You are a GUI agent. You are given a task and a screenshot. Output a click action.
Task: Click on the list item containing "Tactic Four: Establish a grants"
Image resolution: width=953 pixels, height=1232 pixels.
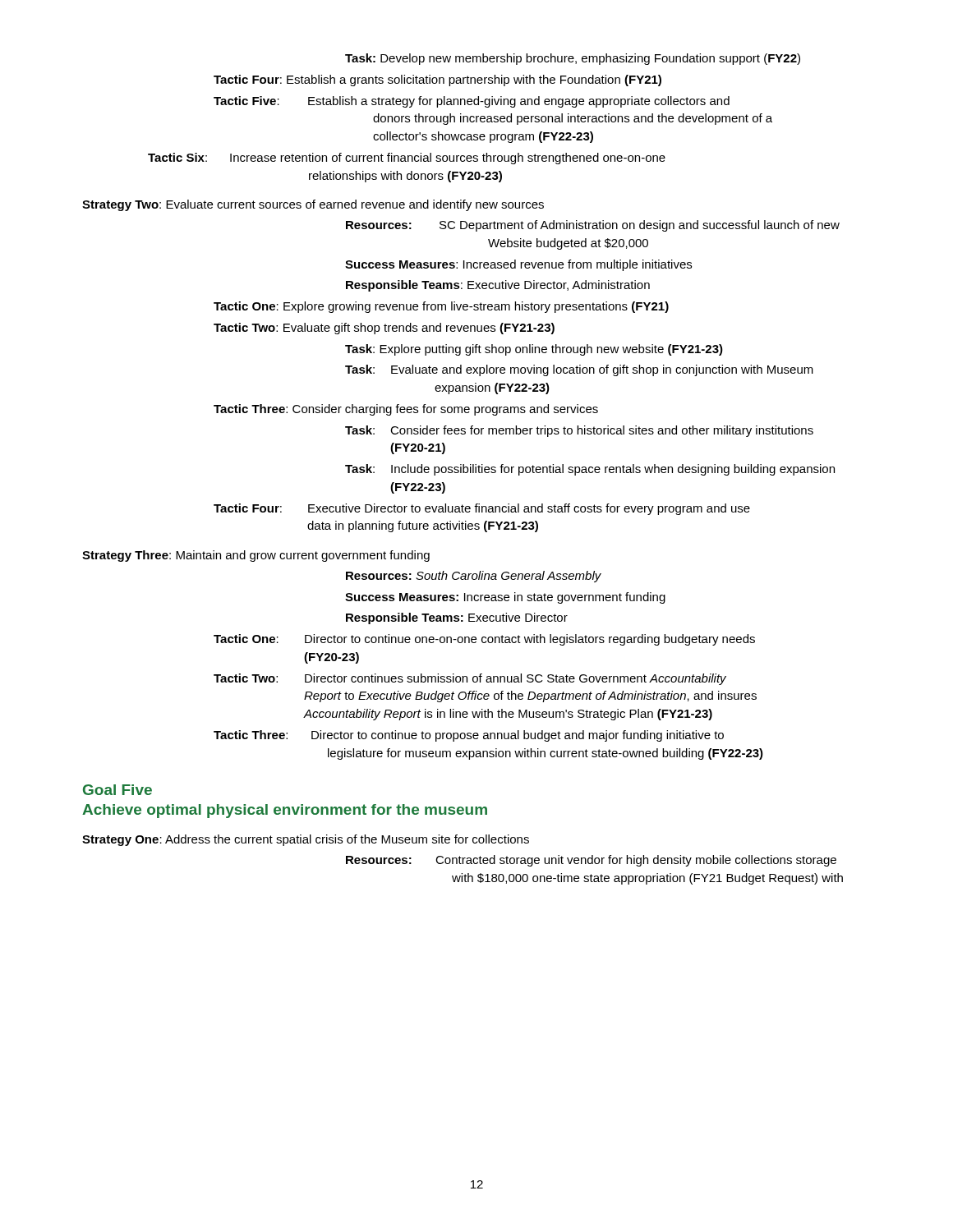point(438,79)
